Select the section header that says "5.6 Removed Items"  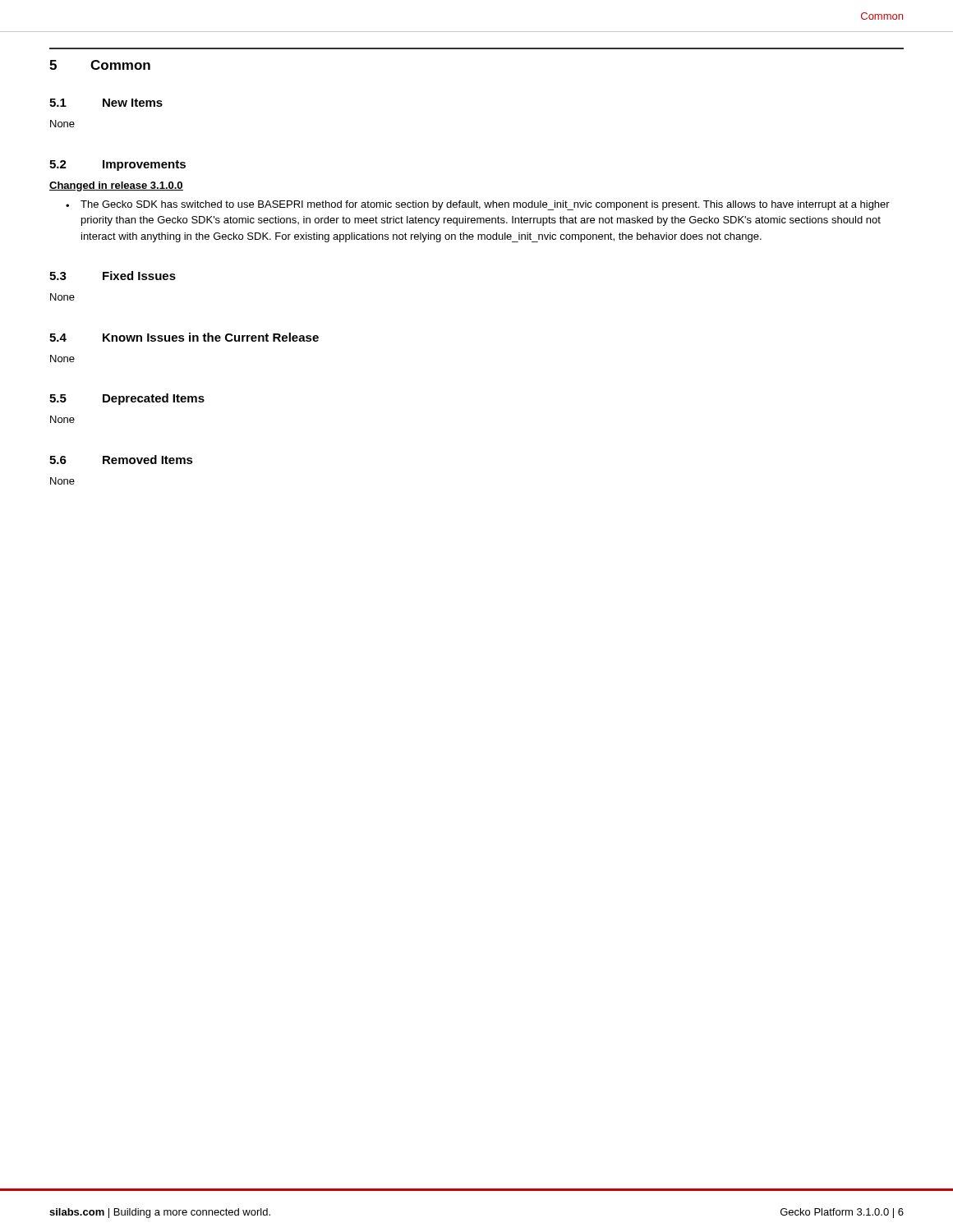pyautogui.click(x=121, y=459)
